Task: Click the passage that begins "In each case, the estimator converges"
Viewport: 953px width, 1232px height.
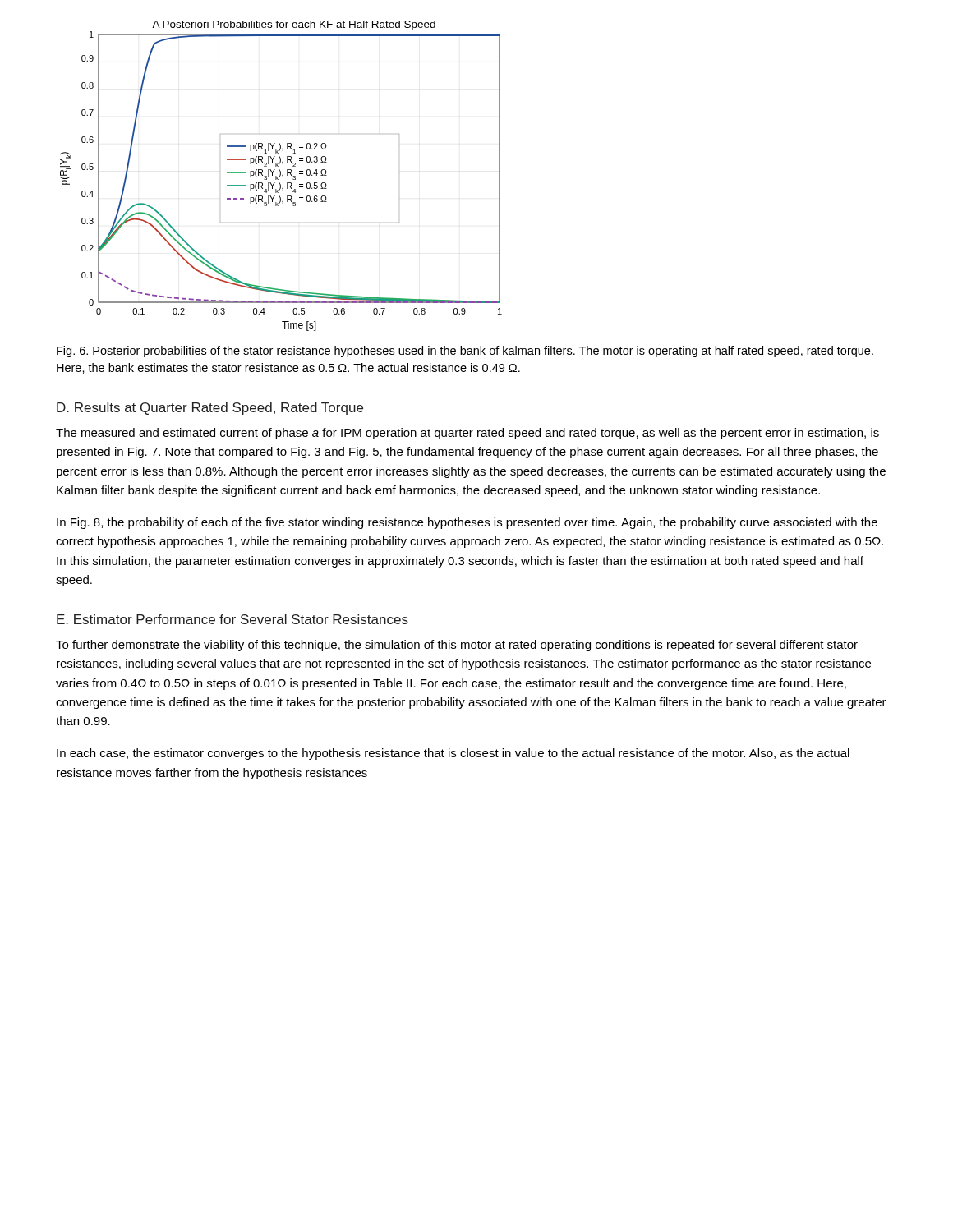Action: pos(453,763)
